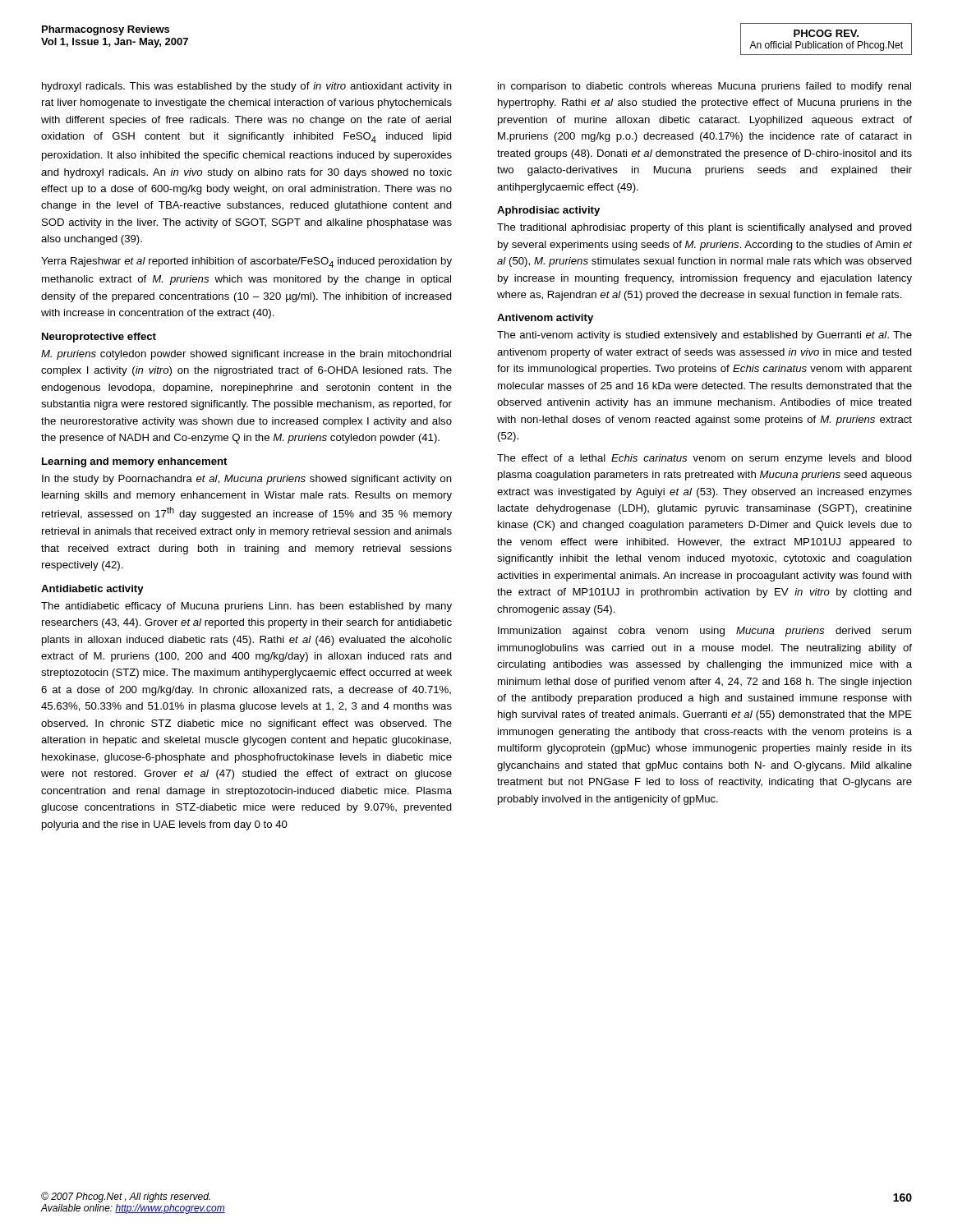Find the block on this page that starts "M. pruriens cotyledon powder"
The height and width of the screenshot is (1232, 953).
246,395
